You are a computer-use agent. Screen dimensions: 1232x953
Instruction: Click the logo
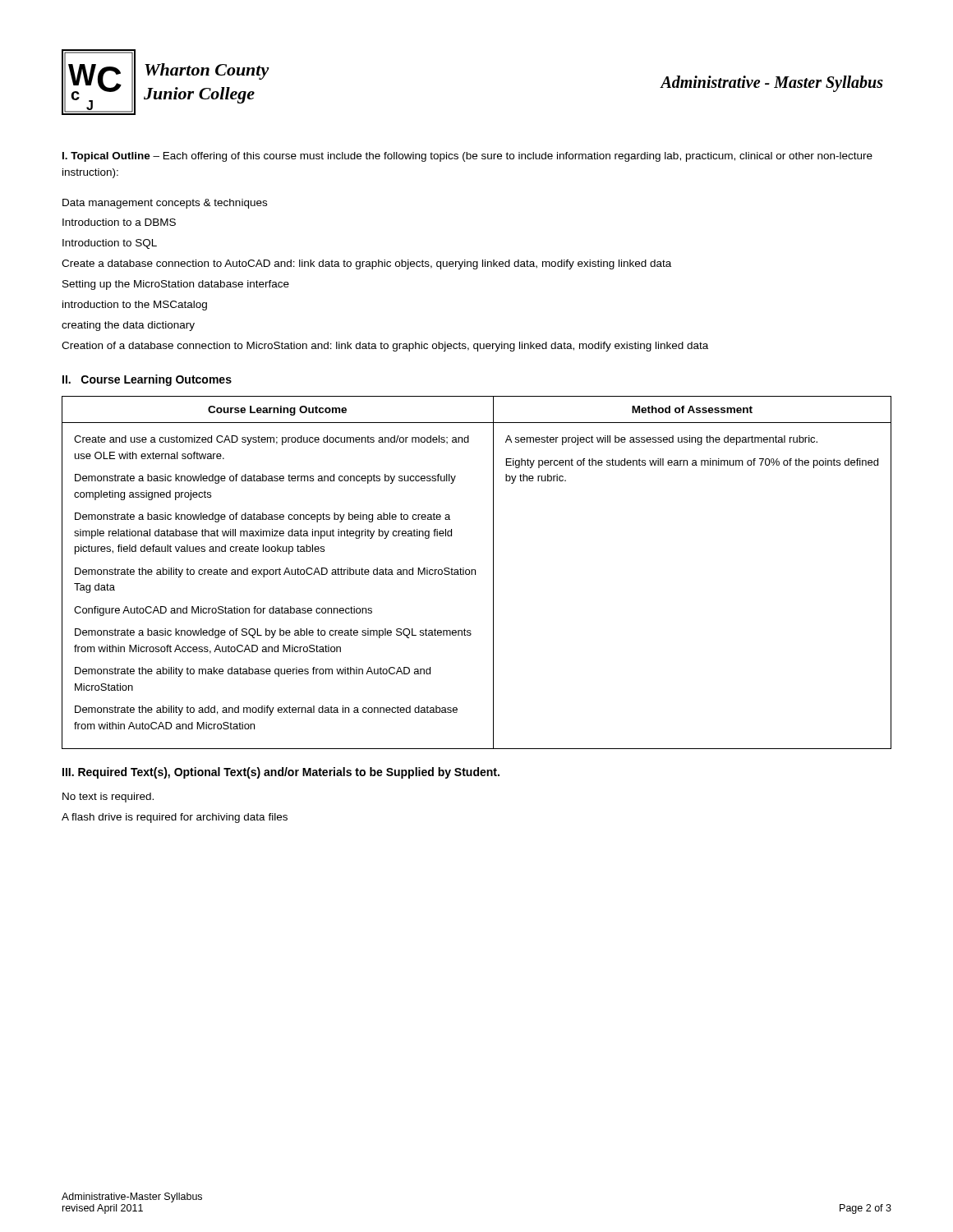tap(193, 82)
